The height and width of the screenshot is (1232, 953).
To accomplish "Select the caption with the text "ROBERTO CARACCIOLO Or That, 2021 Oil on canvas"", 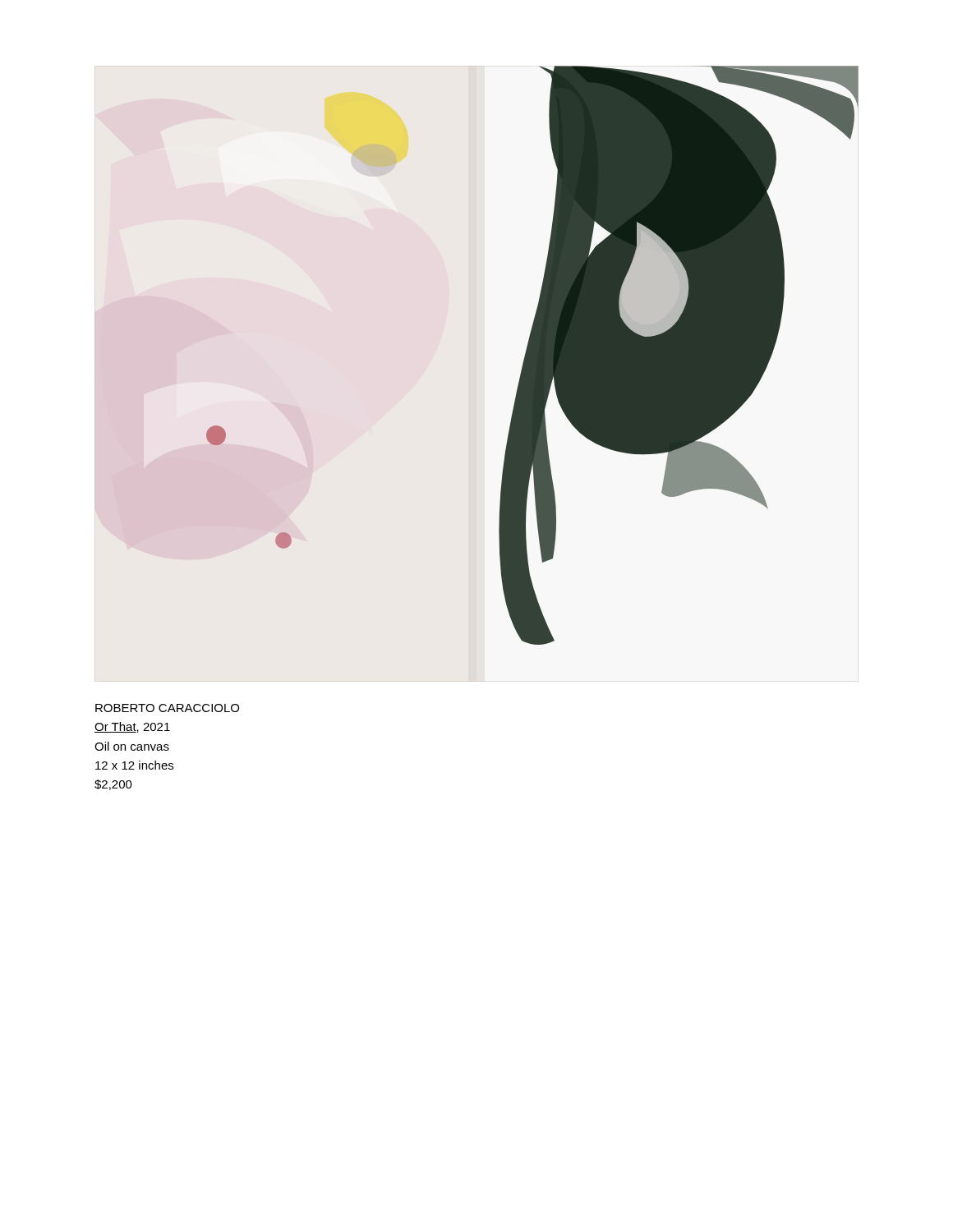I will [167, 746].
